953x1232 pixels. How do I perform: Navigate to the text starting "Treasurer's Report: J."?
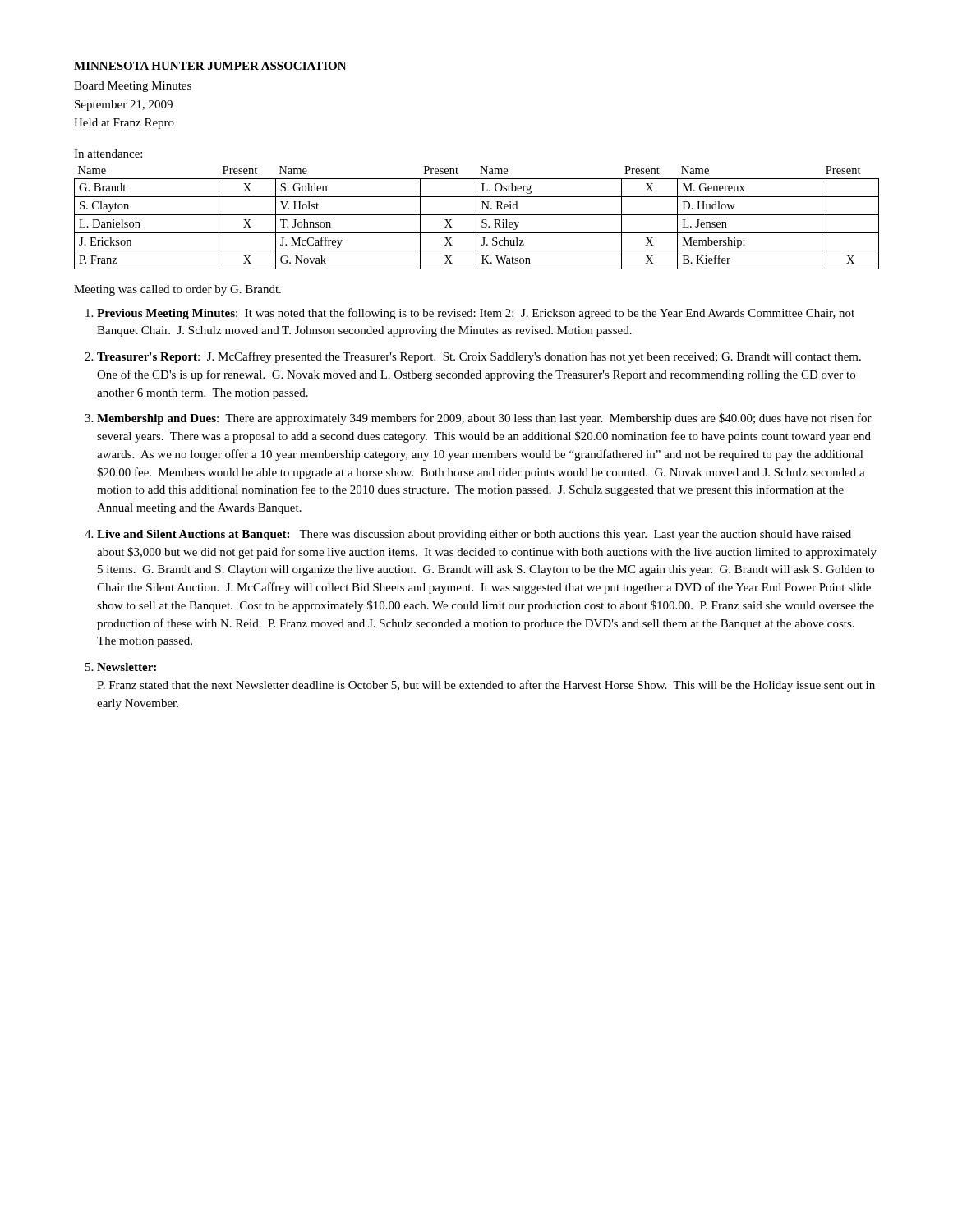pos(481,374)
